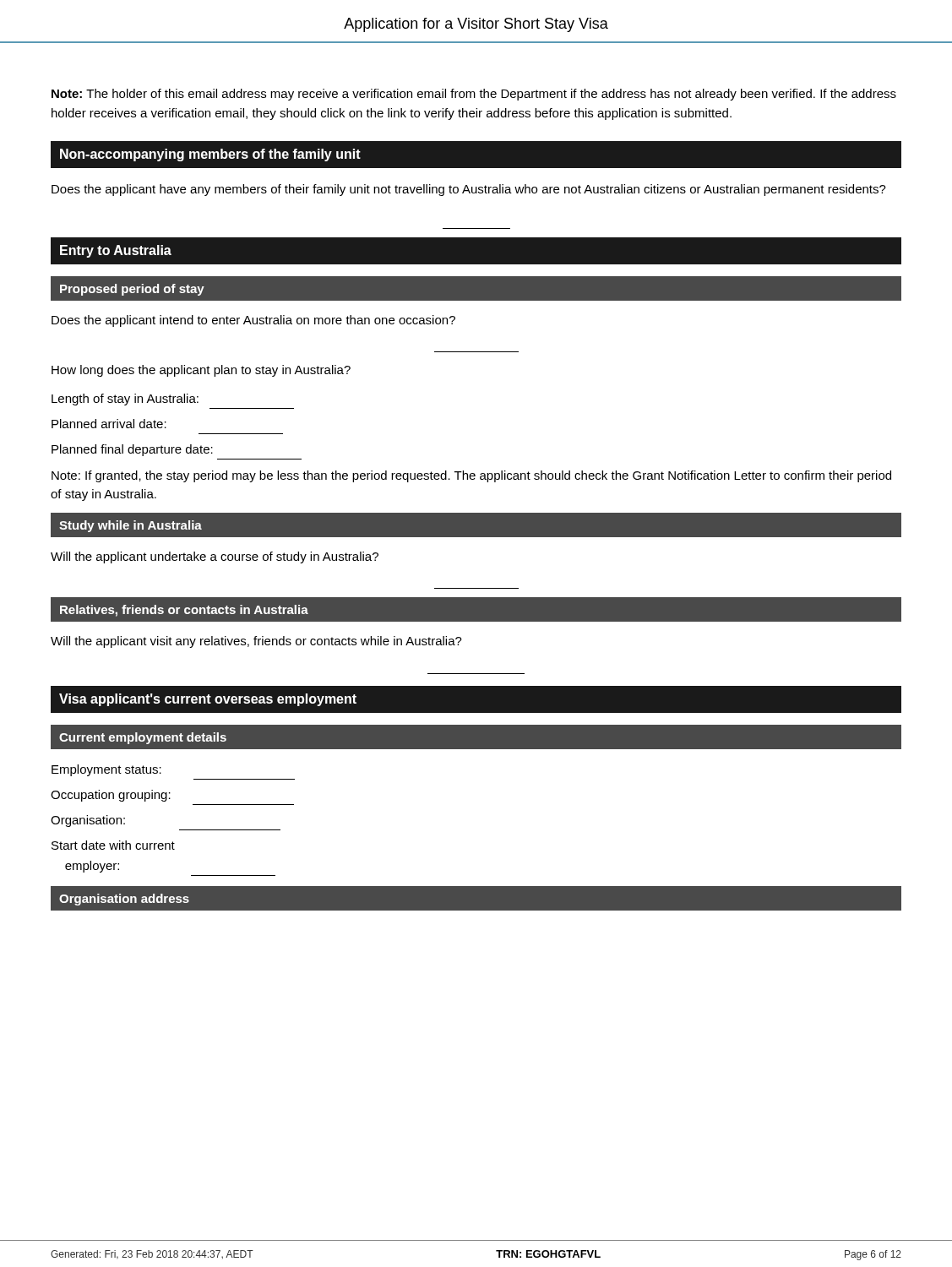Locate the text that says "Planned arrival date:"
Screen dimensions: 1267x952
(x=167, y=425)
